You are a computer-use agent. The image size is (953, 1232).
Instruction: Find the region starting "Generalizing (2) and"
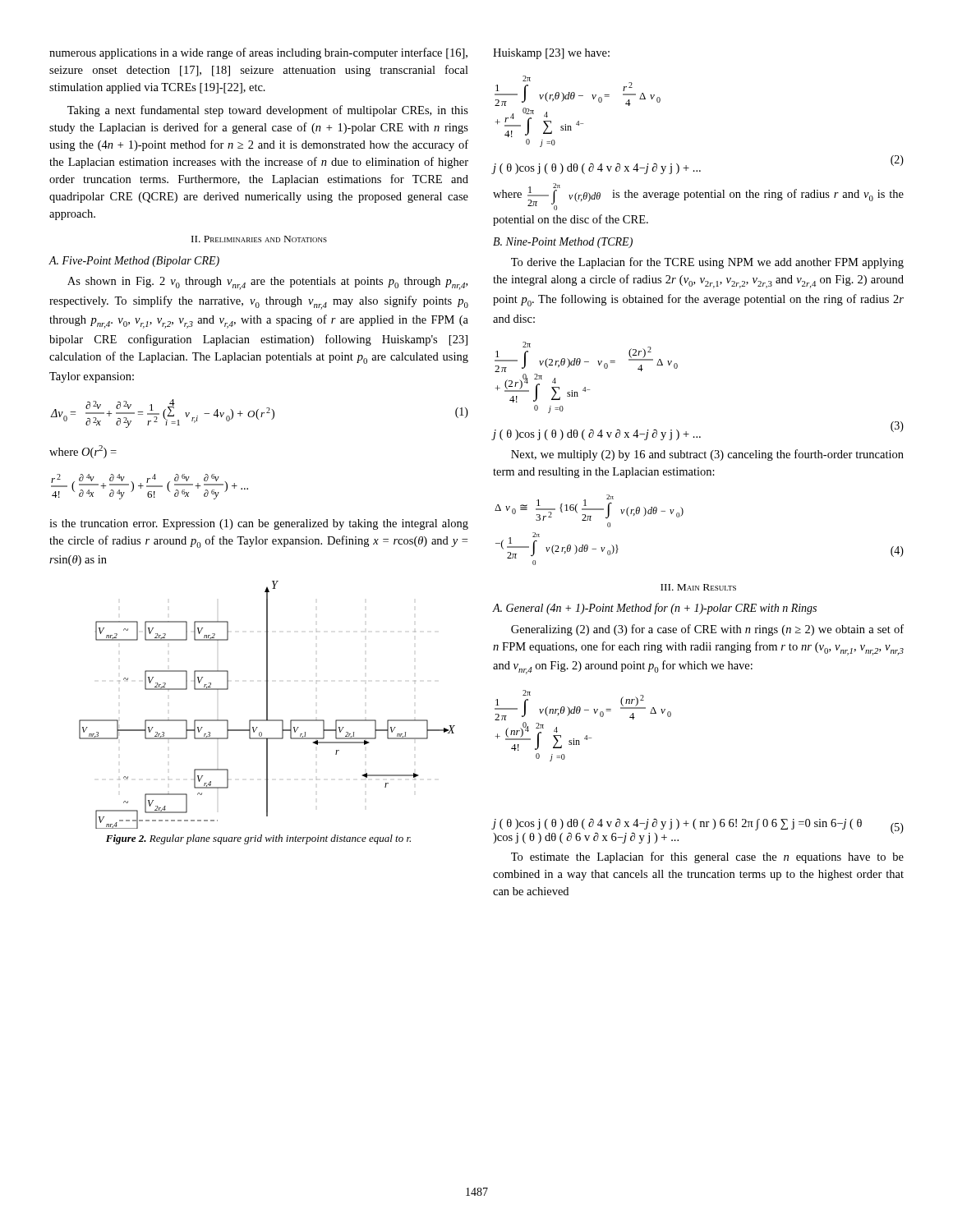(698, 649)
